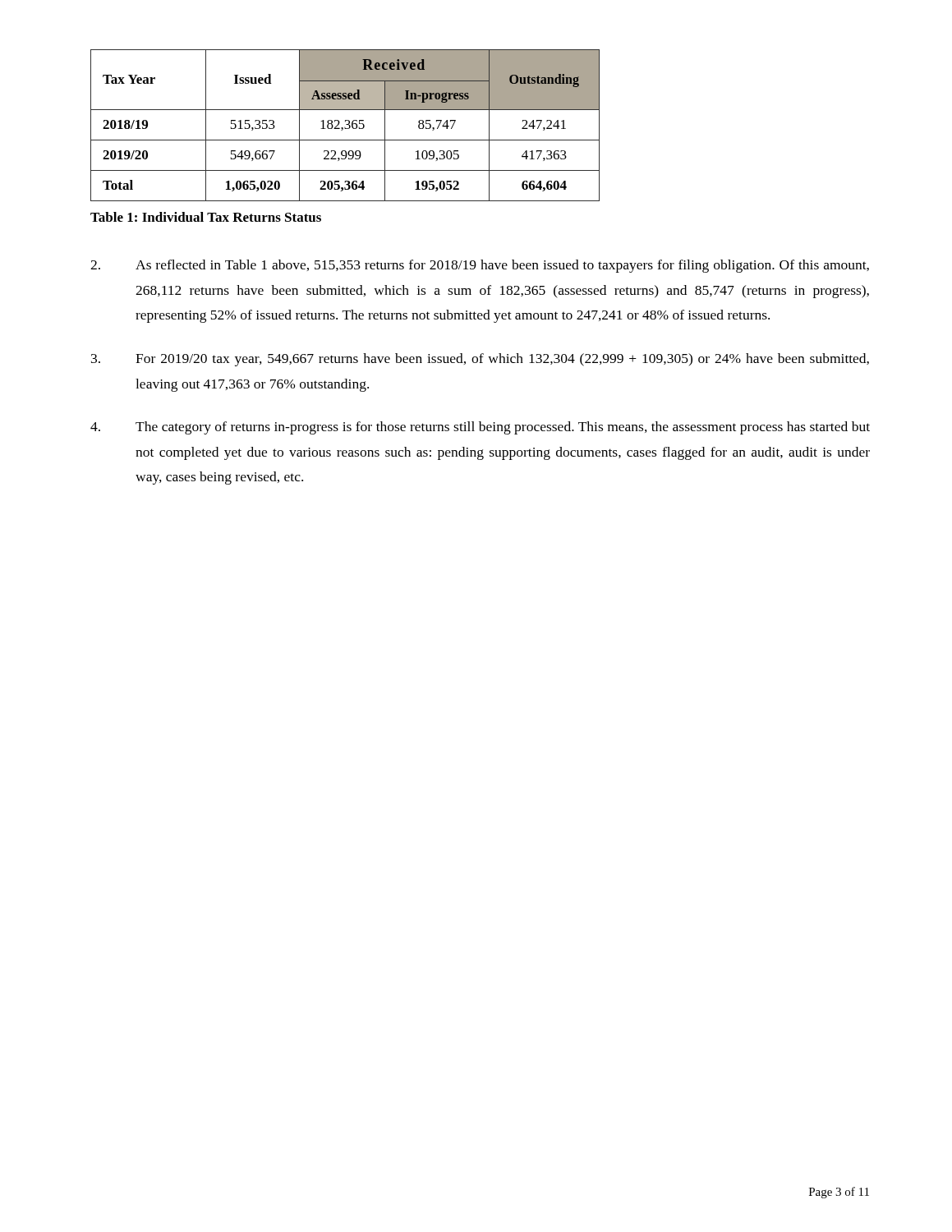
Task: Click the passage that begins "3. For 2019/20 tax year, 549,667"
Action: click(x=480, y=371)
